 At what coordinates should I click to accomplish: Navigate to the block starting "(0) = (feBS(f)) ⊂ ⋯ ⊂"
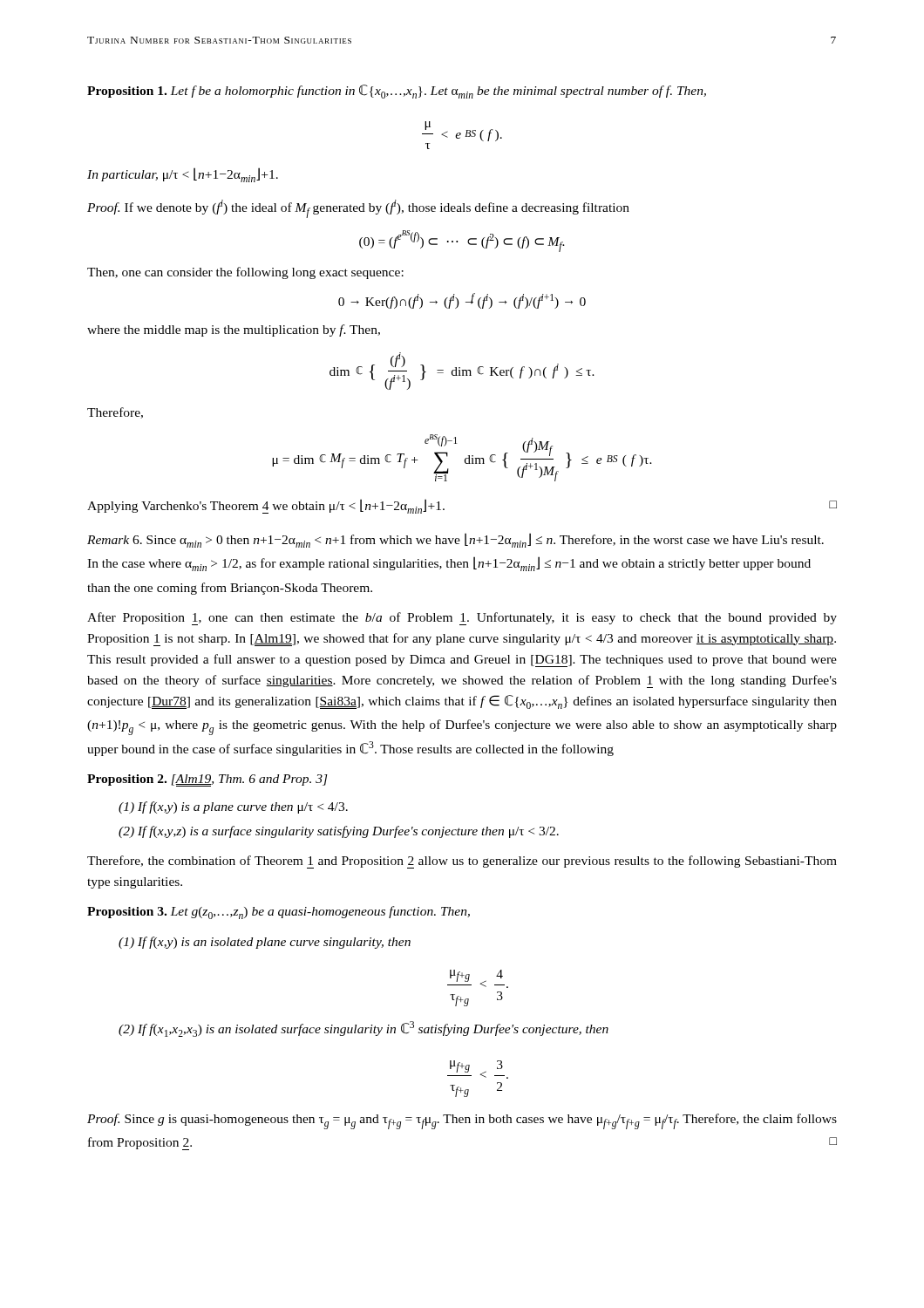[462, 240]
